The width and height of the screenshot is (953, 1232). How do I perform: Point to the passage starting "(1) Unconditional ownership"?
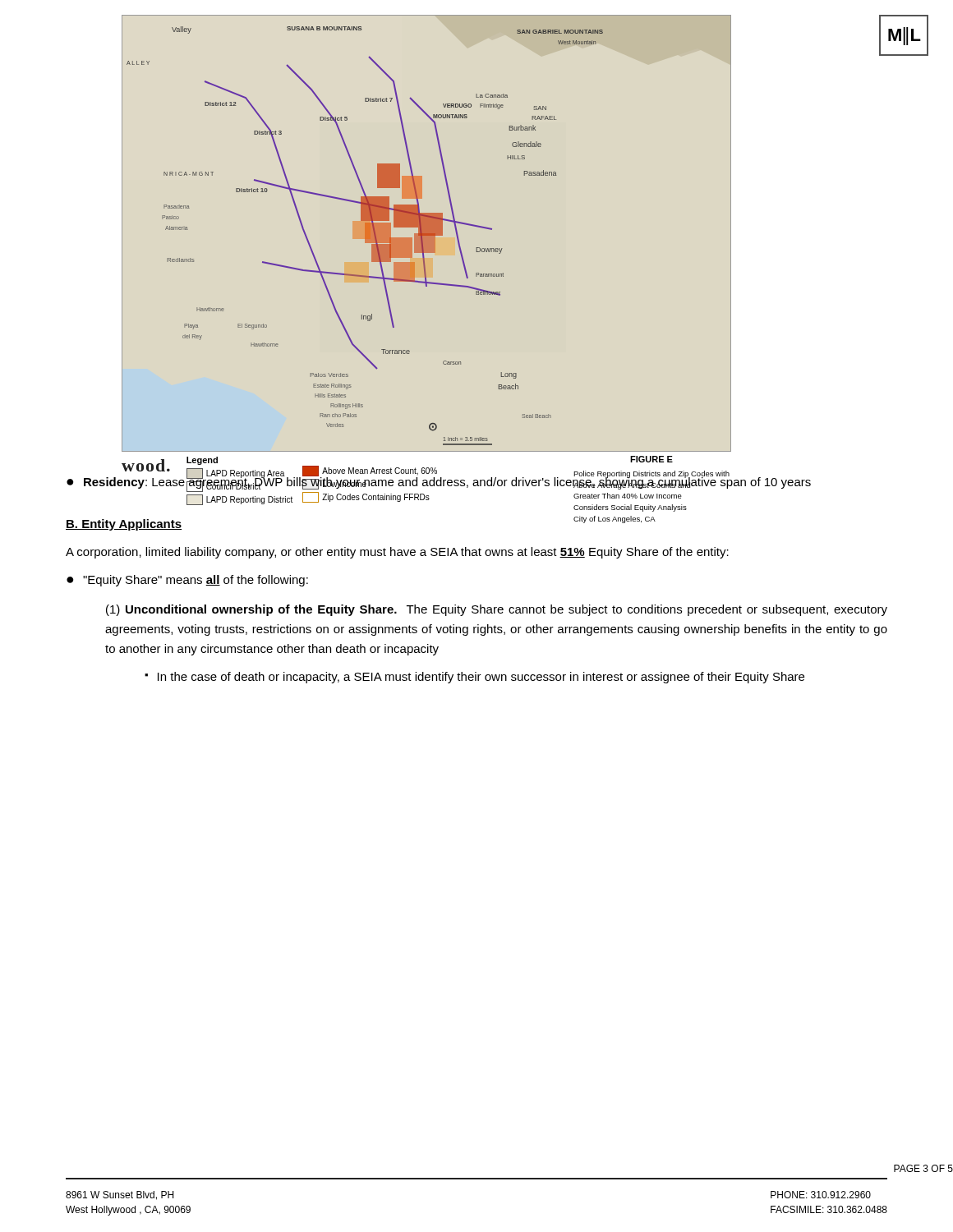click(496, 629)
